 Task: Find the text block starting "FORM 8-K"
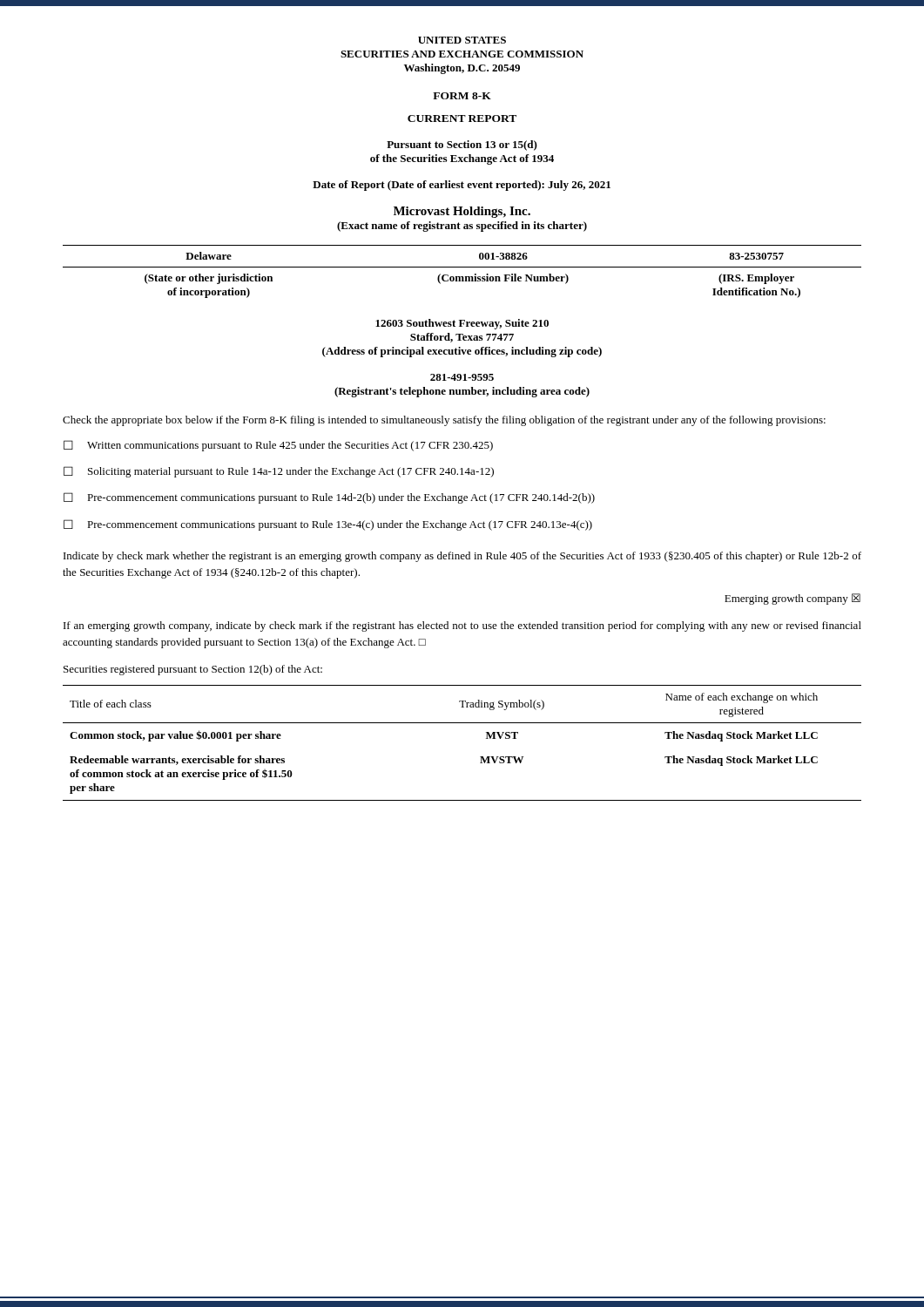click(462, 95)
